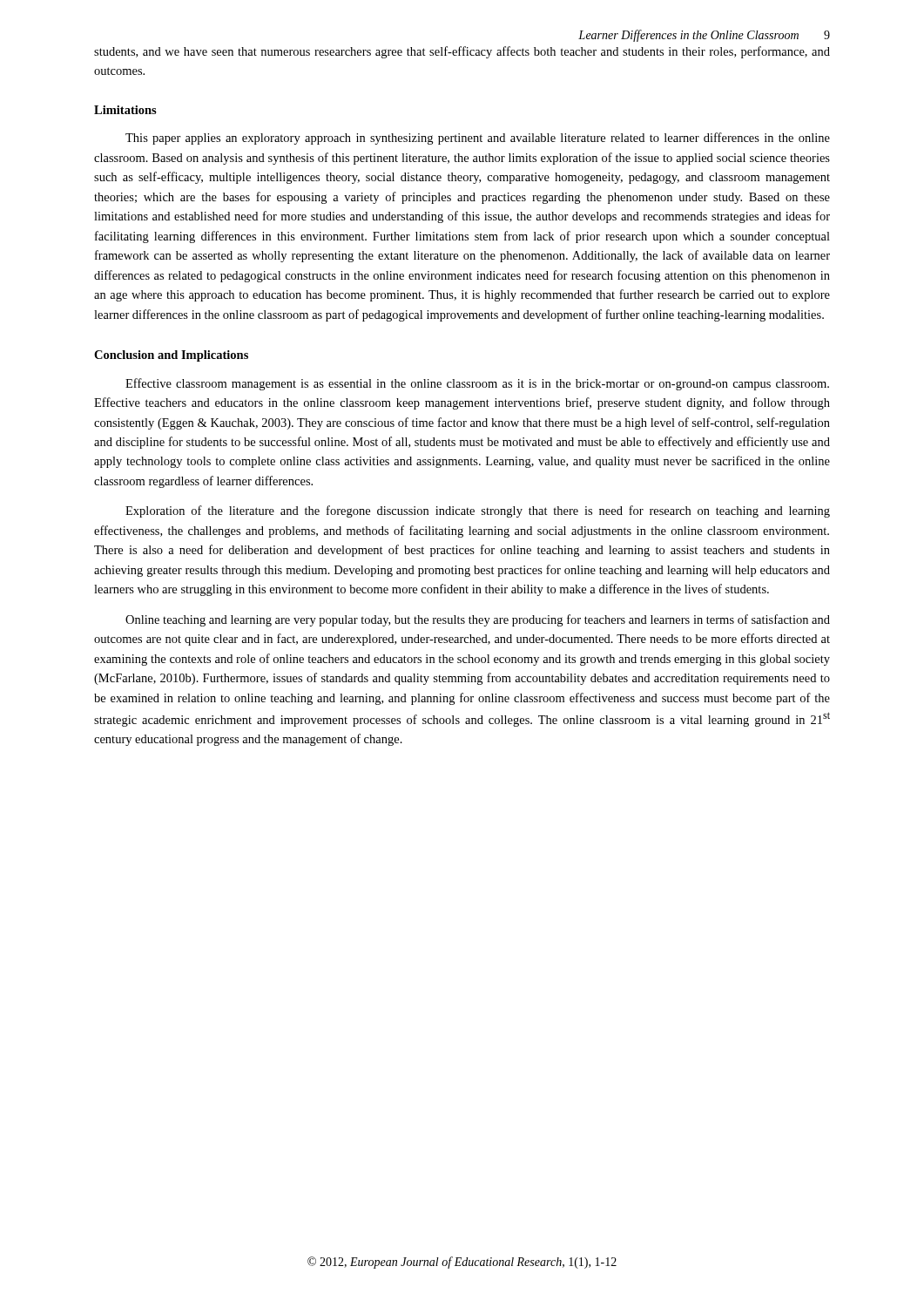Locate the element starting "Conclusion and Implications"

[x=171, y=355]
